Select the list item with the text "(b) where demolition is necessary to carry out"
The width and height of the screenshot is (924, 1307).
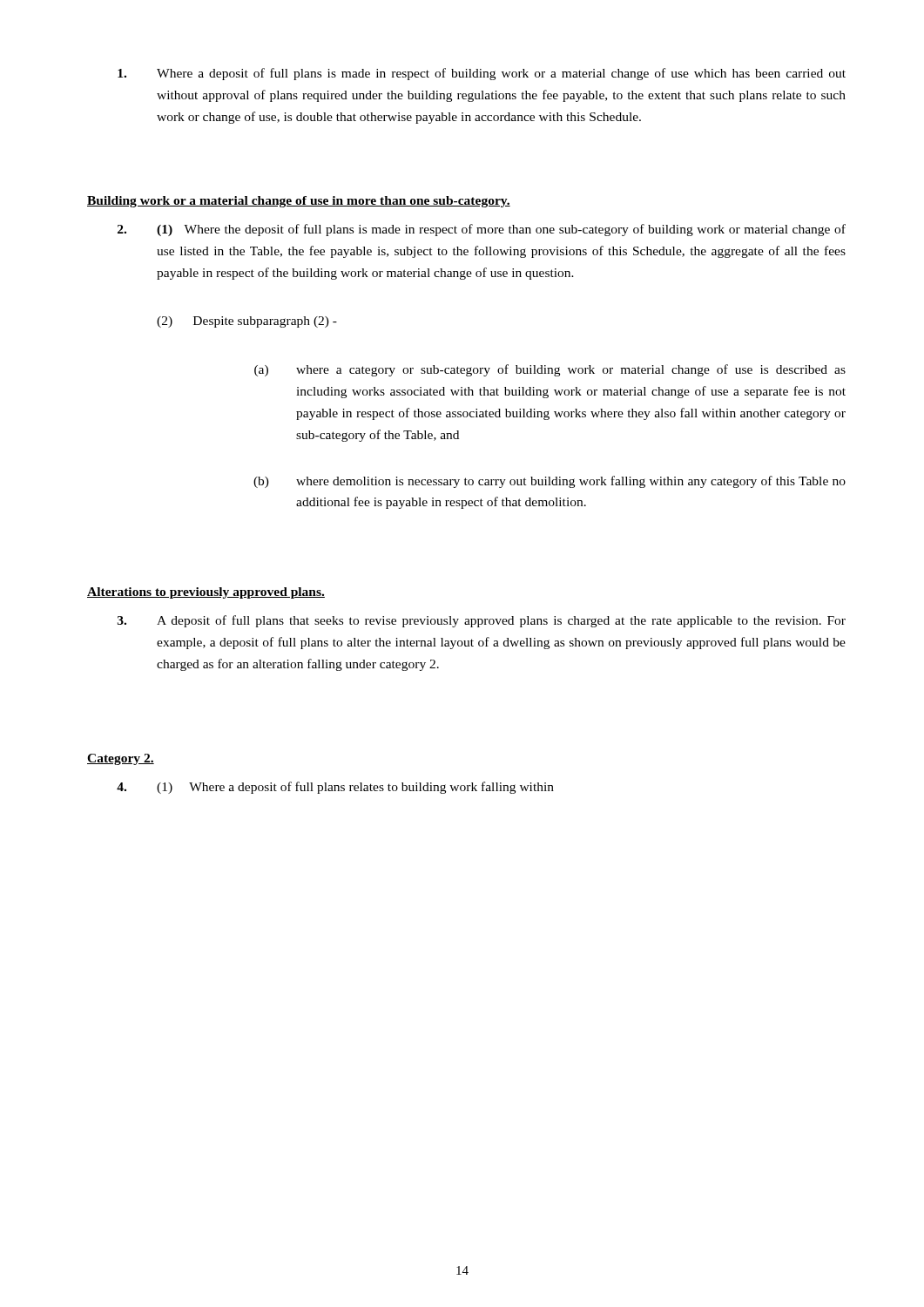(536, 492)
